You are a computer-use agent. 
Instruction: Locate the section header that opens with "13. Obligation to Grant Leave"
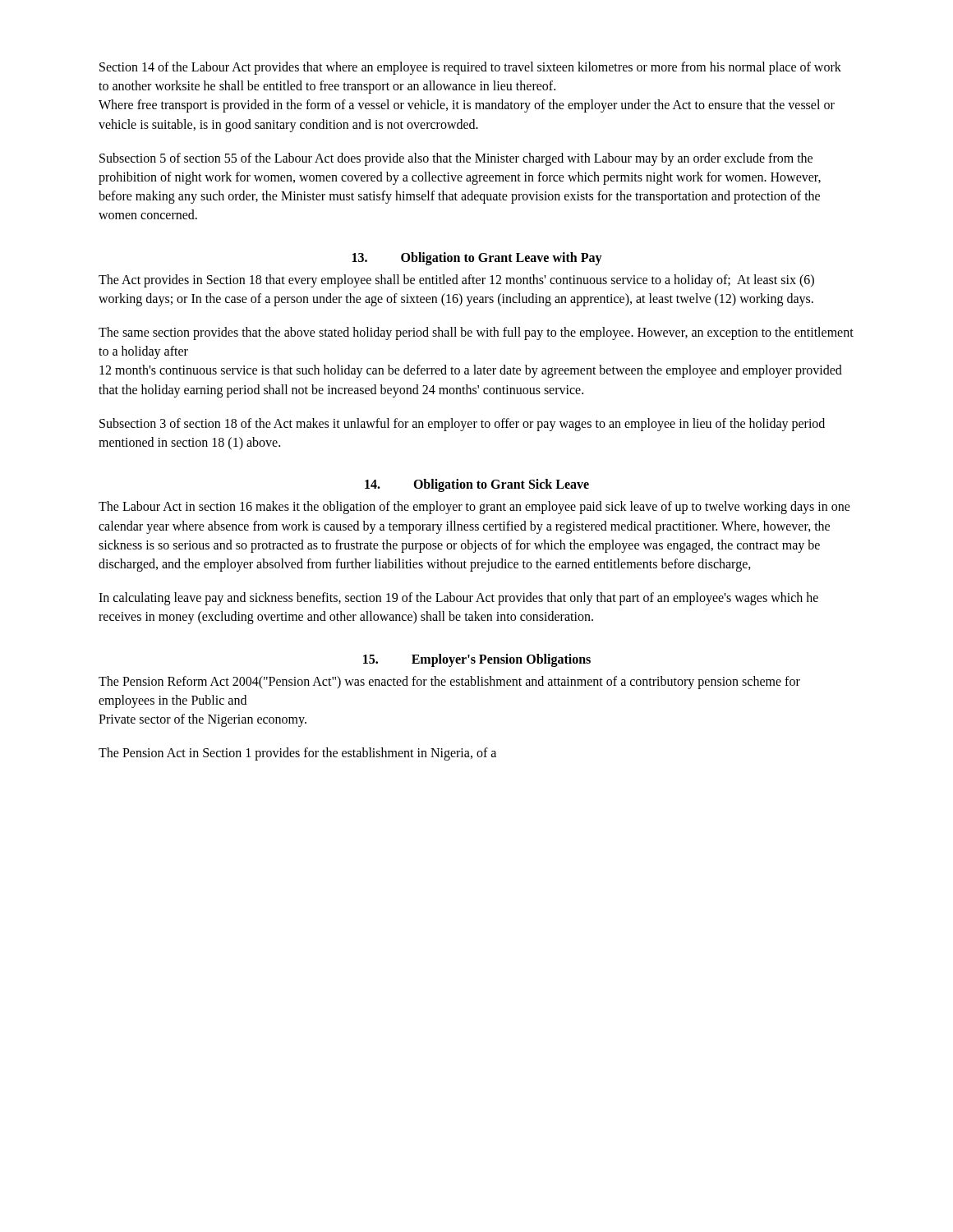point(476,257)
